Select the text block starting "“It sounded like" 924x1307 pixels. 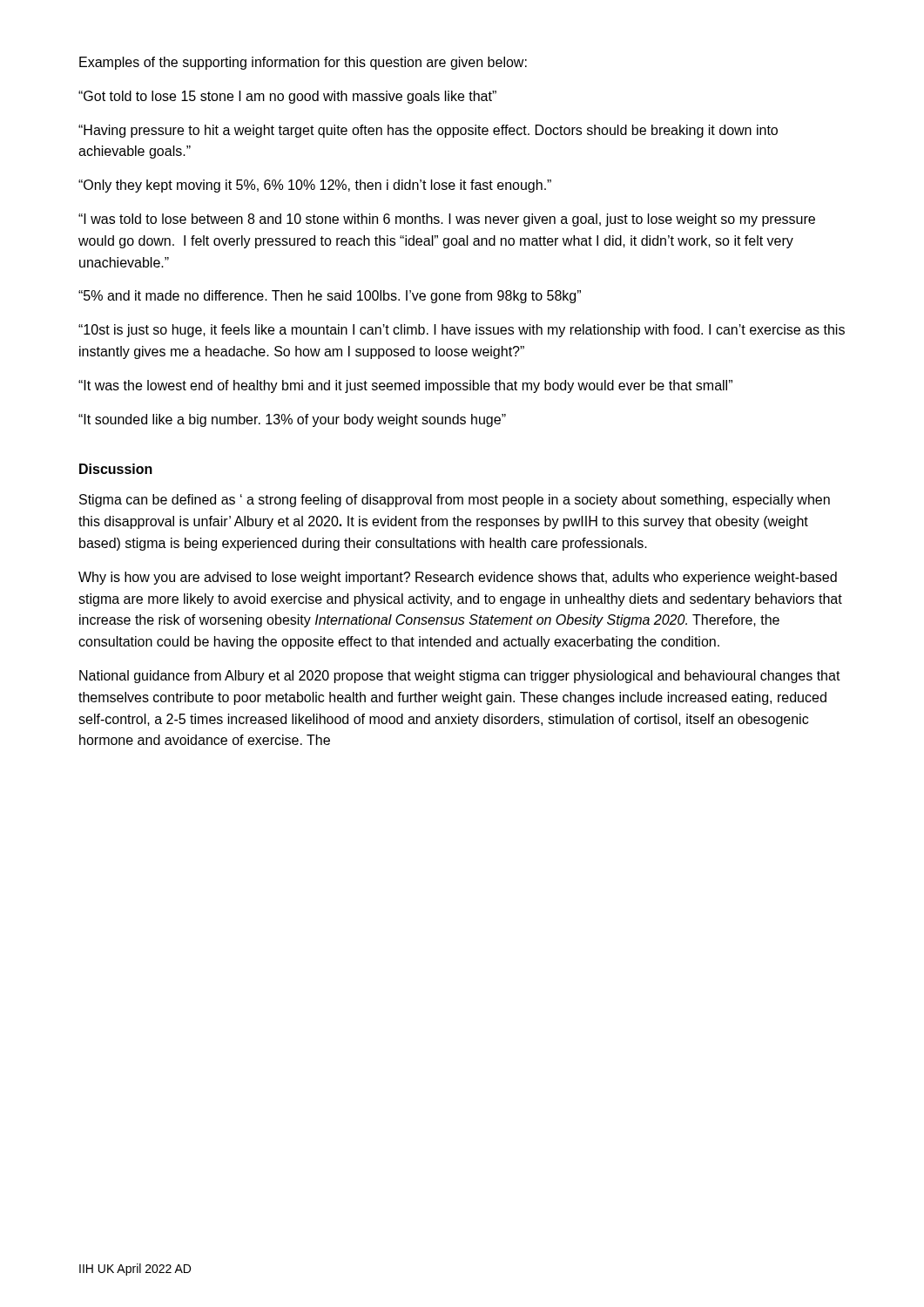pos(292,419)
